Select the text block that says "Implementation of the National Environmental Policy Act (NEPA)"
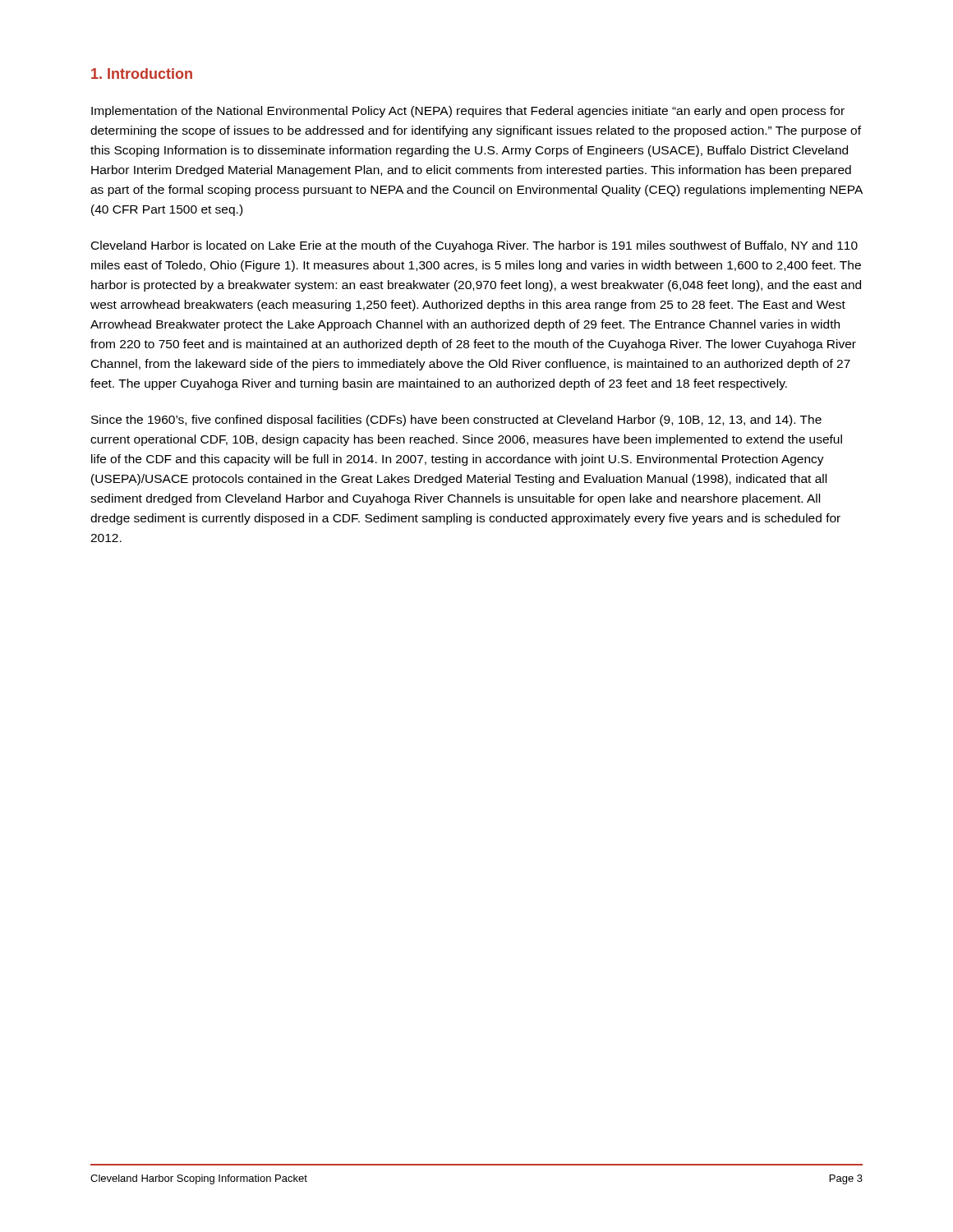The image size is (953, 1232). 476,160
